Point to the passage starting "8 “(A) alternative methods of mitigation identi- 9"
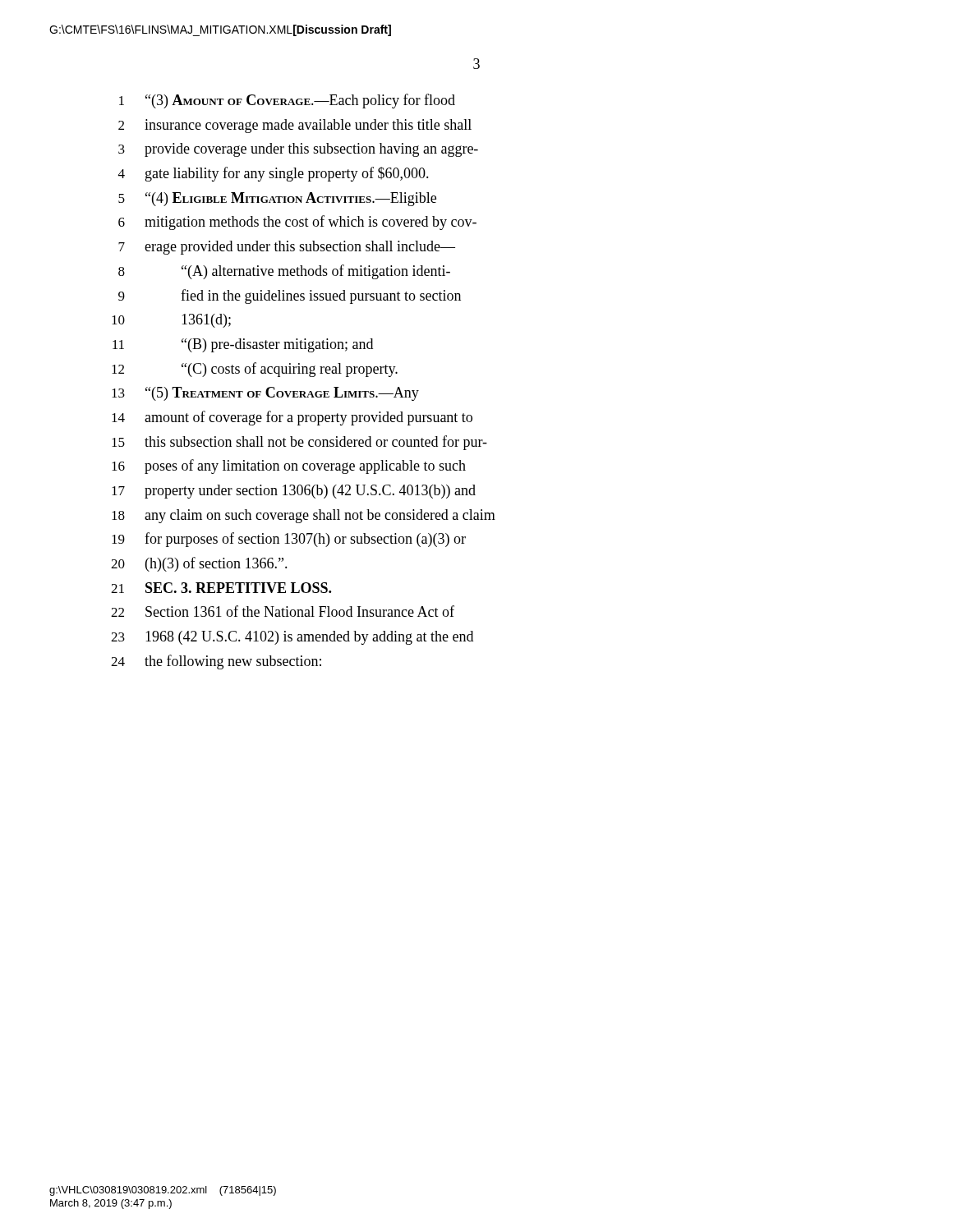 (284, 272)
